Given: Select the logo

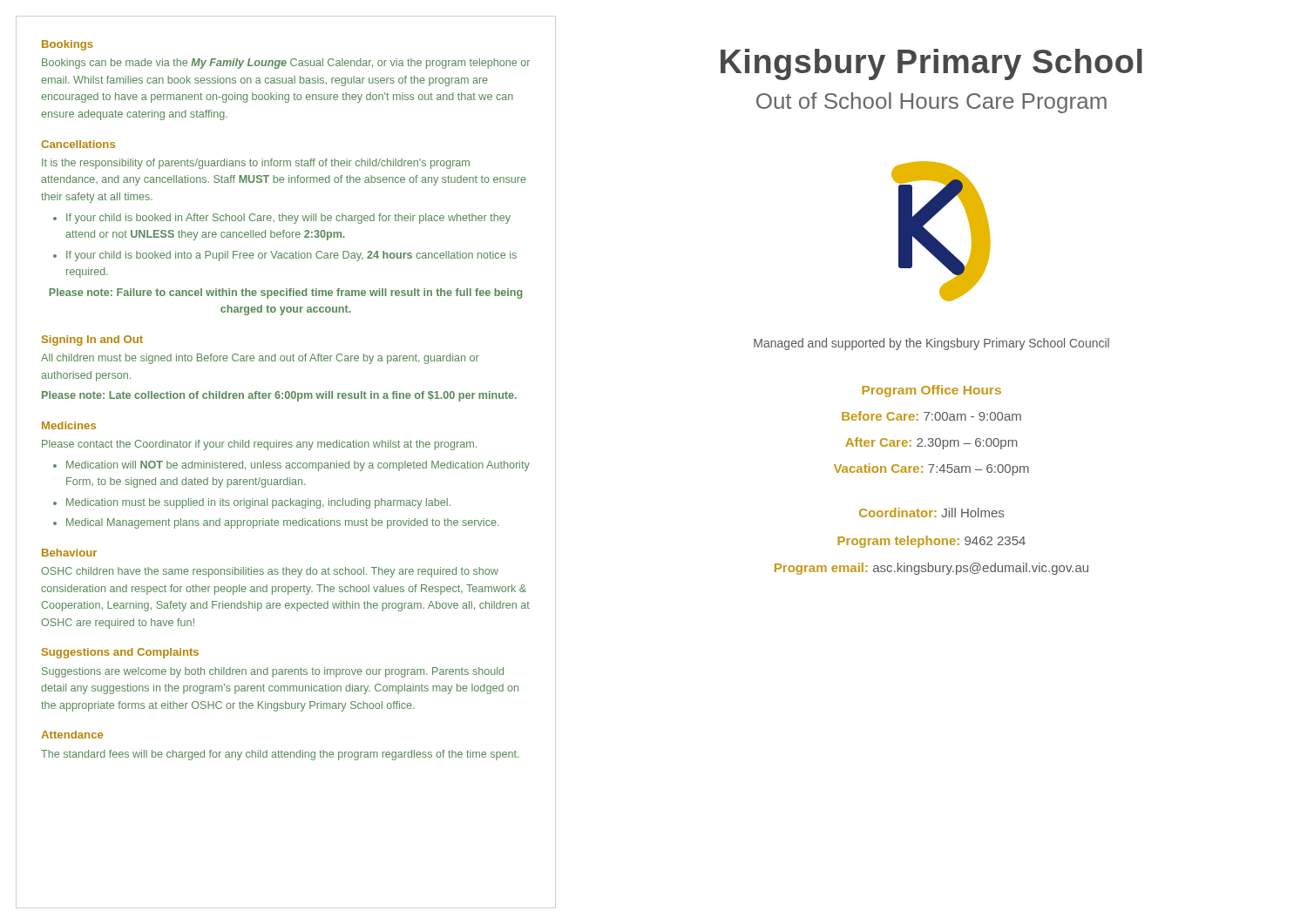Looking at the screenshot, I should point(931,228).
